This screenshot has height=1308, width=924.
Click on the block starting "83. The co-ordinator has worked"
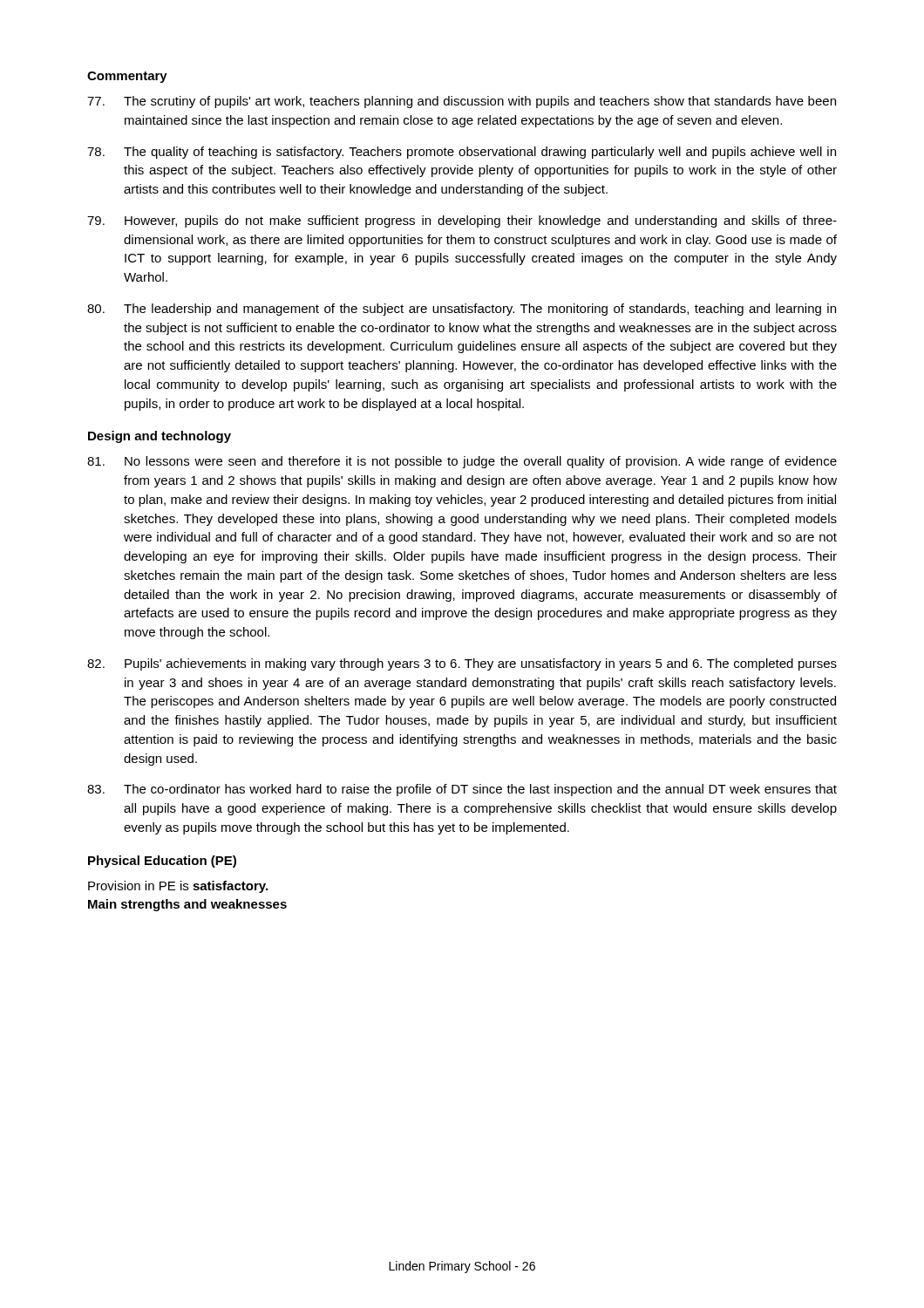click(462, 808)
